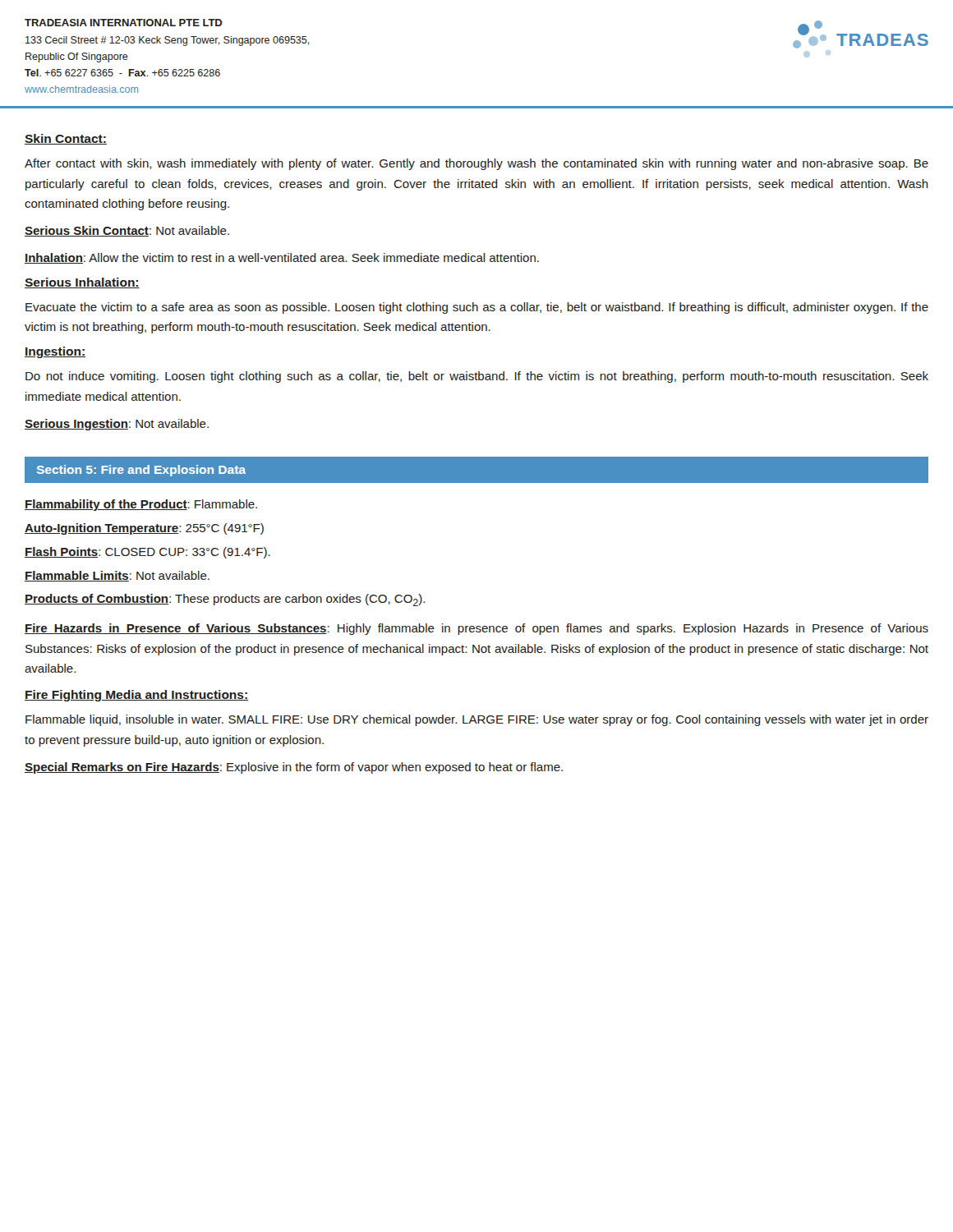Point to the block beginning "Products of Combustion: These products are carbon"

pyautogui.click(x=225, y=600)
